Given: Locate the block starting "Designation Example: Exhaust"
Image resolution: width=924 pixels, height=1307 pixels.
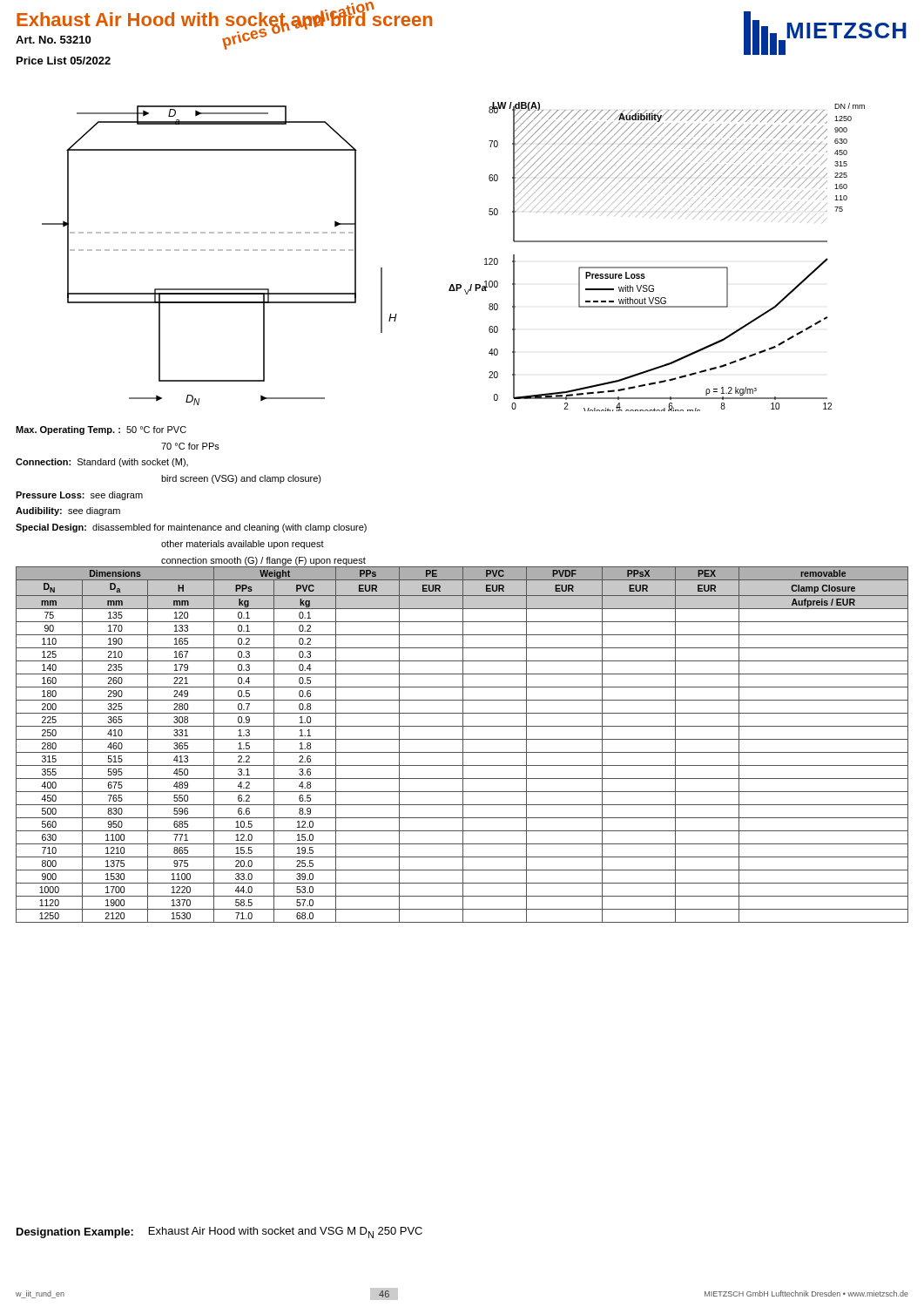Looking at the screenshot, I should (219, 1232).
